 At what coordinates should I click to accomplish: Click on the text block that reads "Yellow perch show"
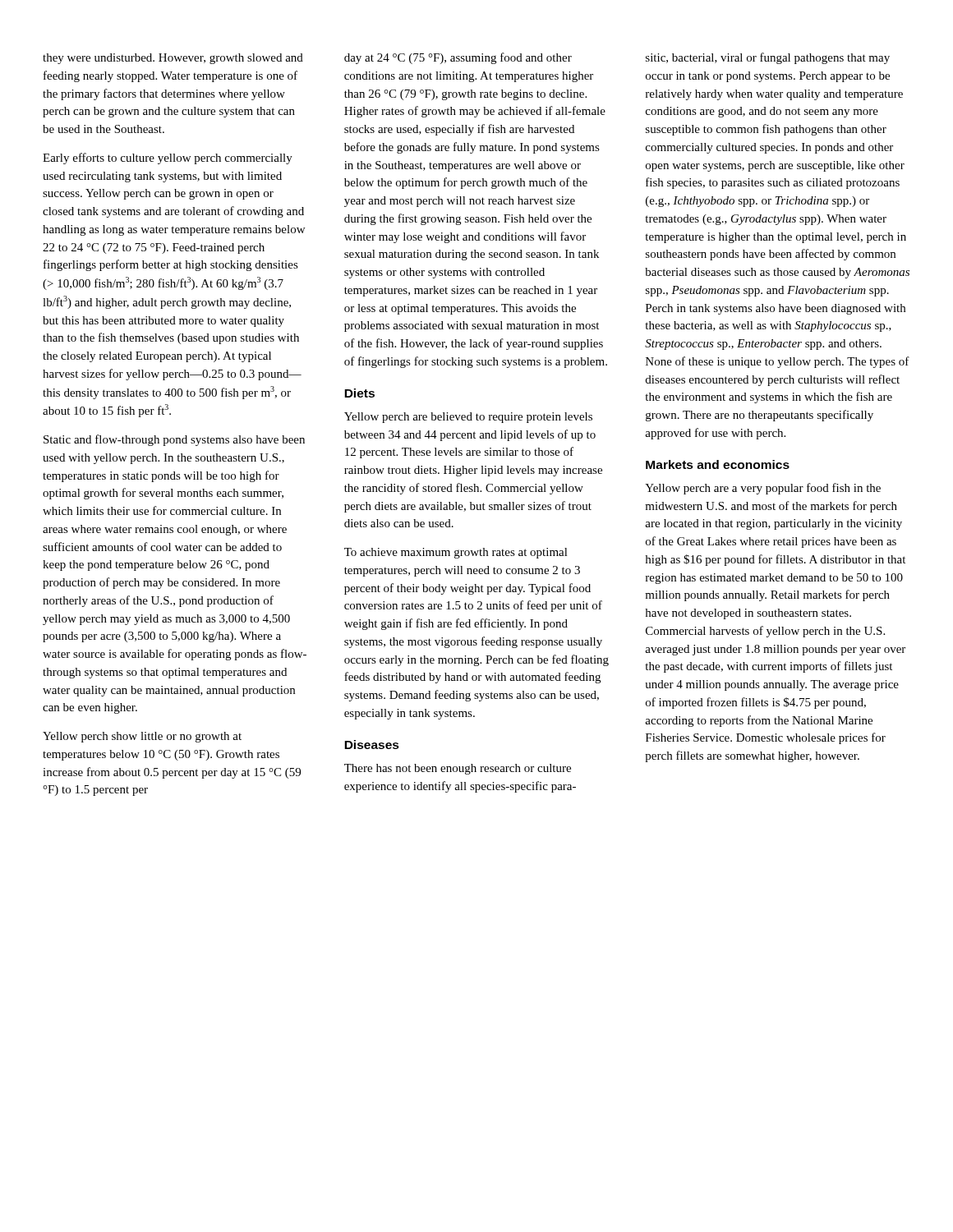click(x=175, y=763)
